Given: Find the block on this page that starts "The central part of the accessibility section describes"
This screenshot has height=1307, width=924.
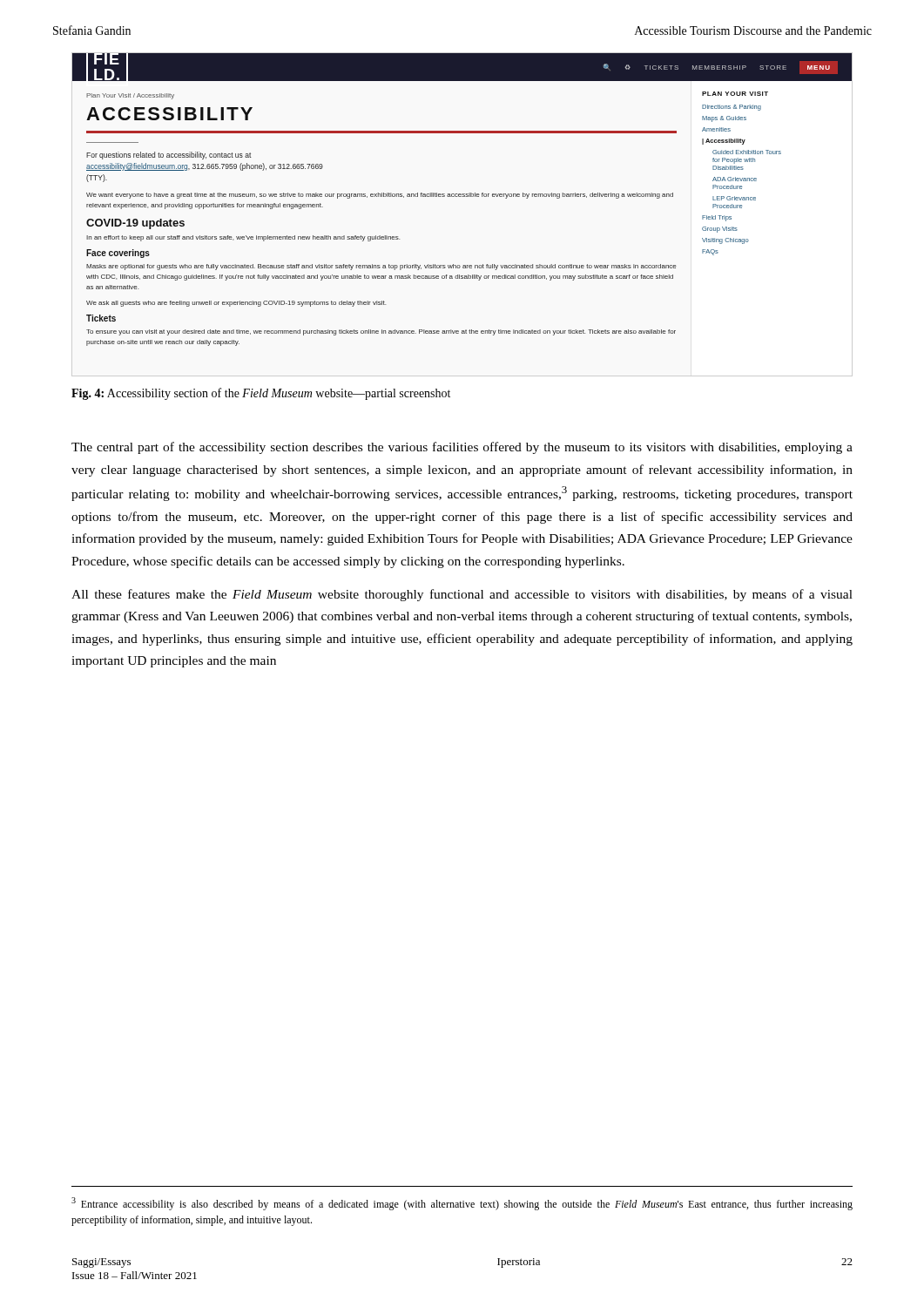Looking at the screenshot, I should pyautogui.click(x=462, y=554).
